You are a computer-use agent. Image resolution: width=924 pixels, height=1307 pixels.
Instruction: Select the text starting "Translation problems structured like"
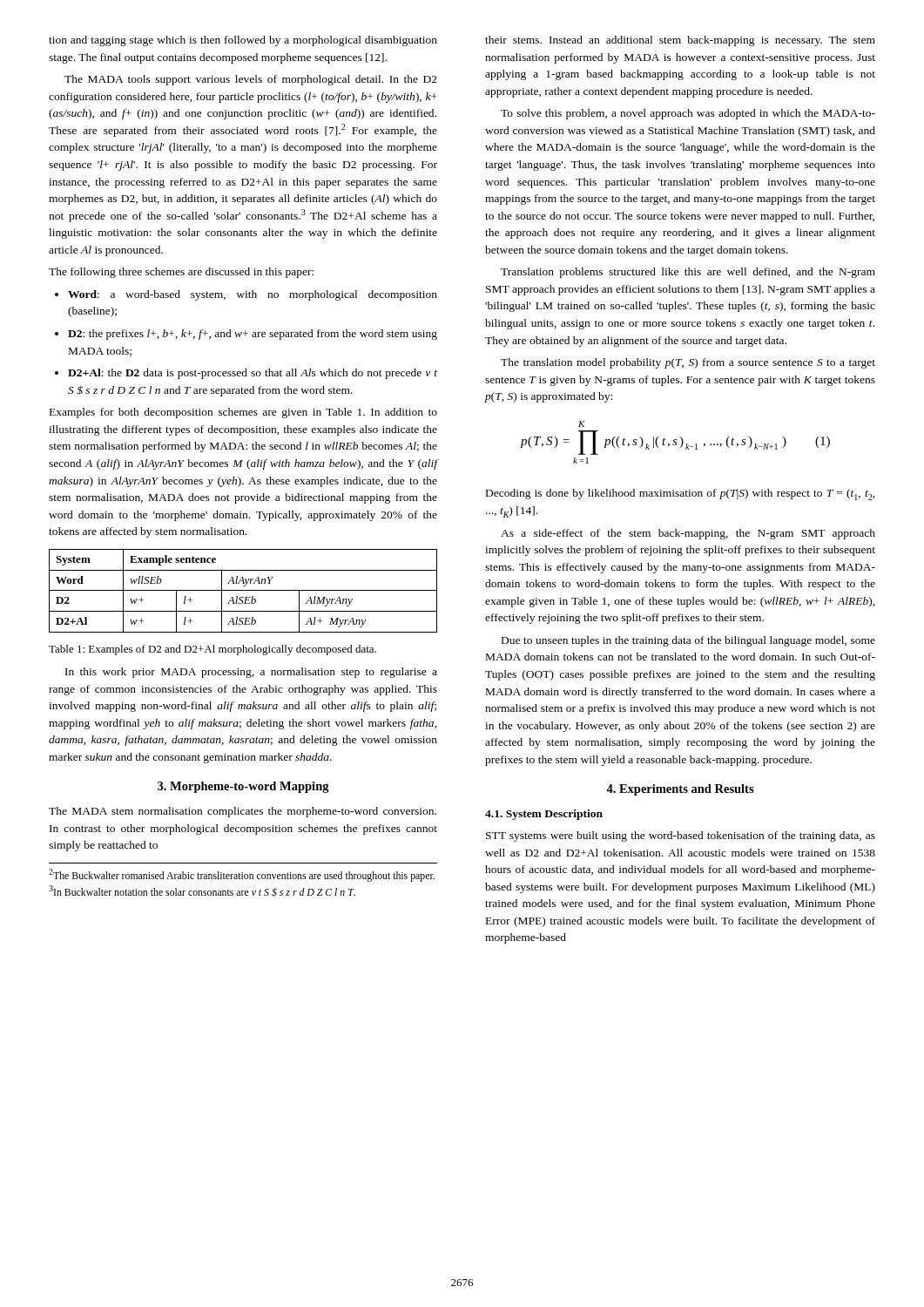(680, 306)
